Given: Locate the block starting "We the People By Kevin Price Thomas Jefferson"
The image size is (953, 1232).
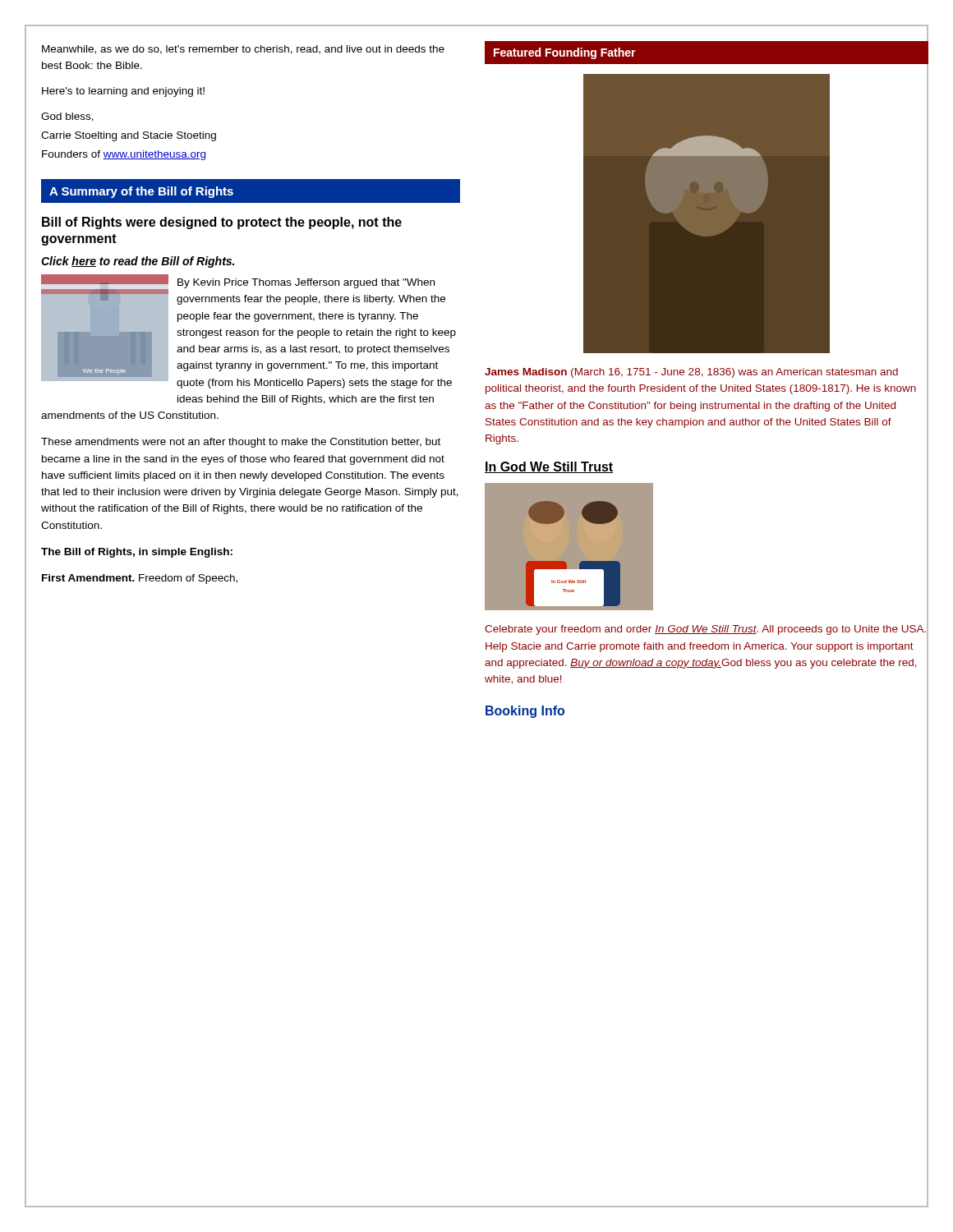Looking at the screenshot, I should click(248, 348).
